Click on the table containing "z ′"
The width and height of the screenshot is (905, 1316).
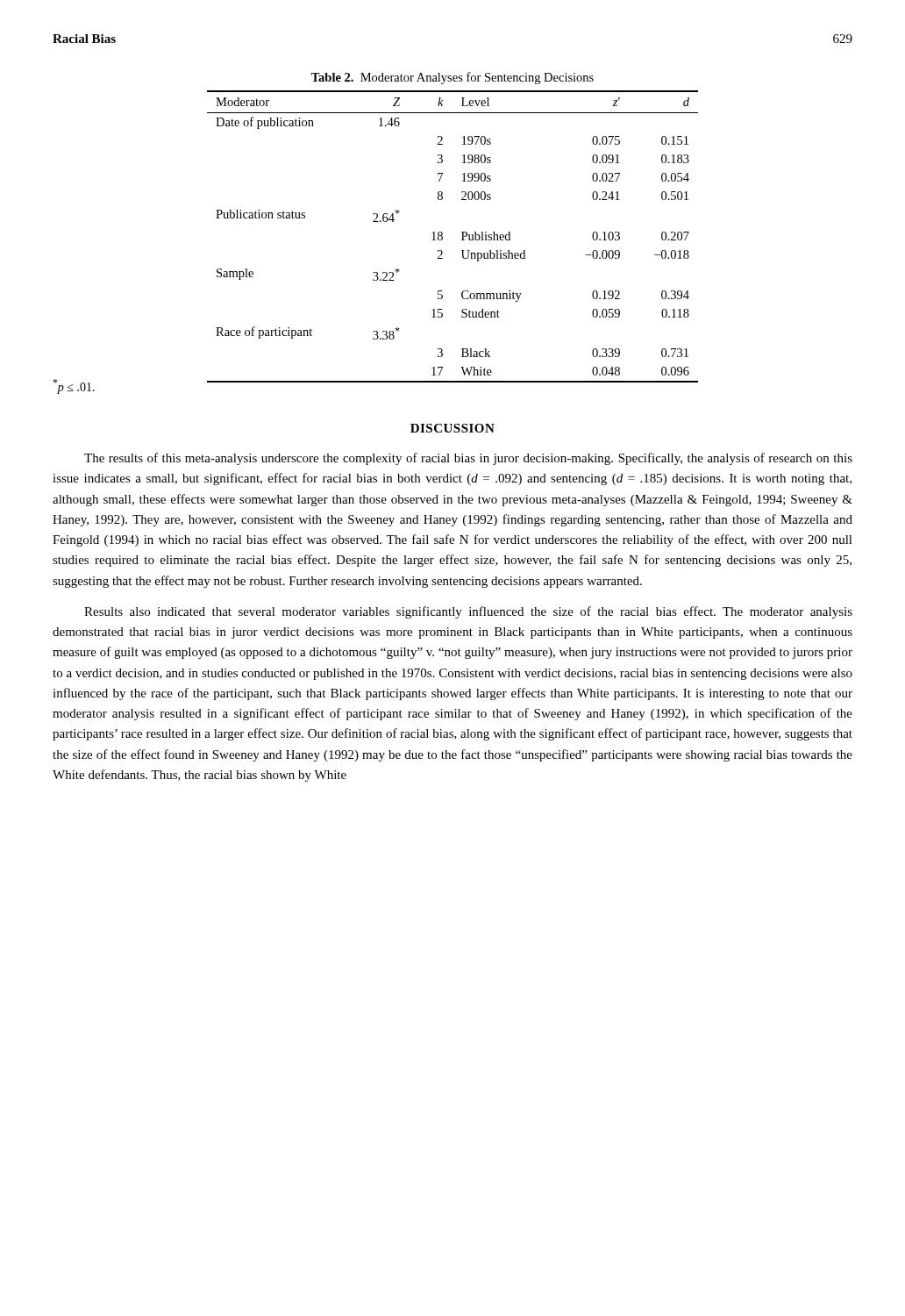pyautogui.click(x=452, y=237)
